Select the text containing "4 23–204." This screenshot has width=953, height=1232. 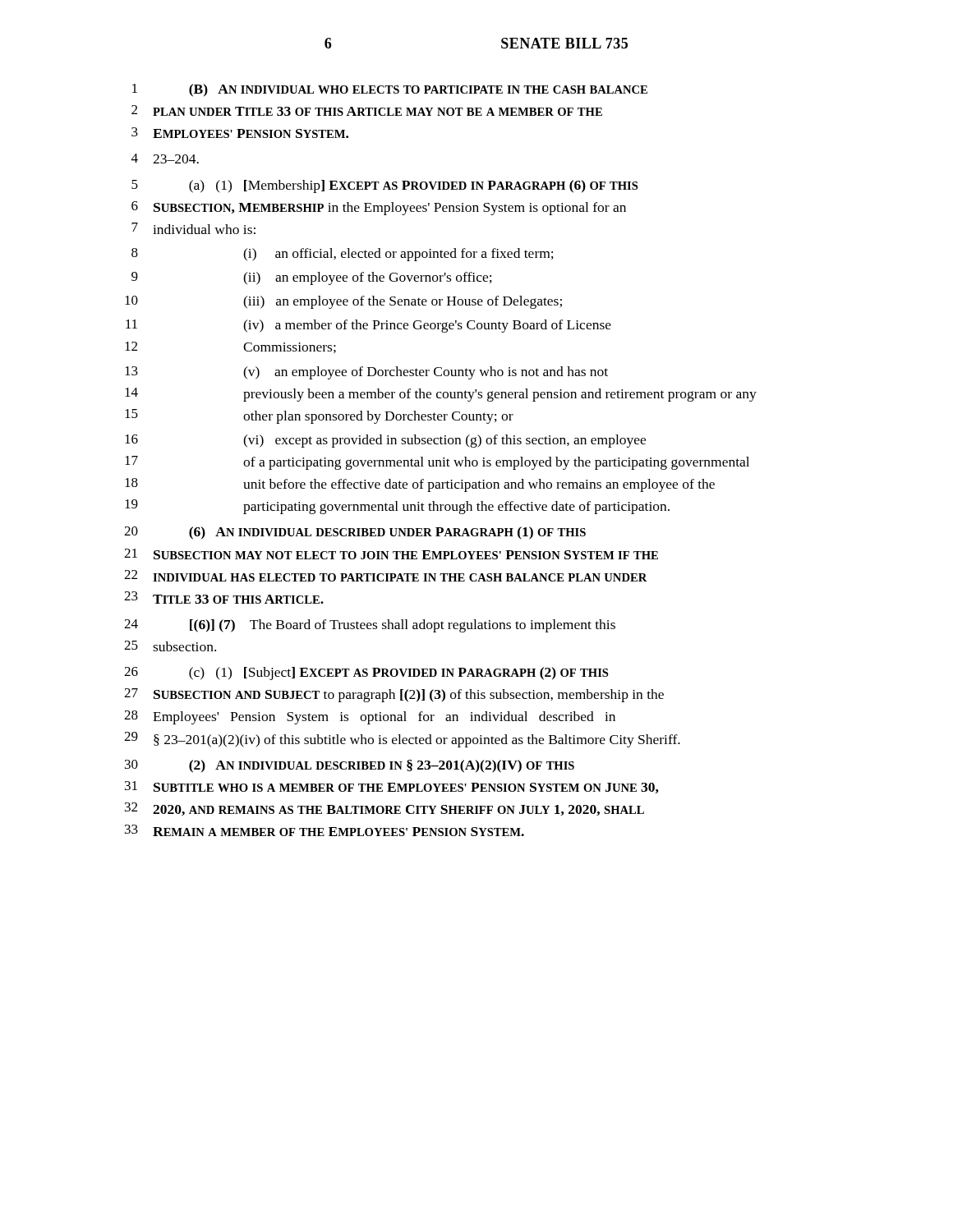pos(165,159)
